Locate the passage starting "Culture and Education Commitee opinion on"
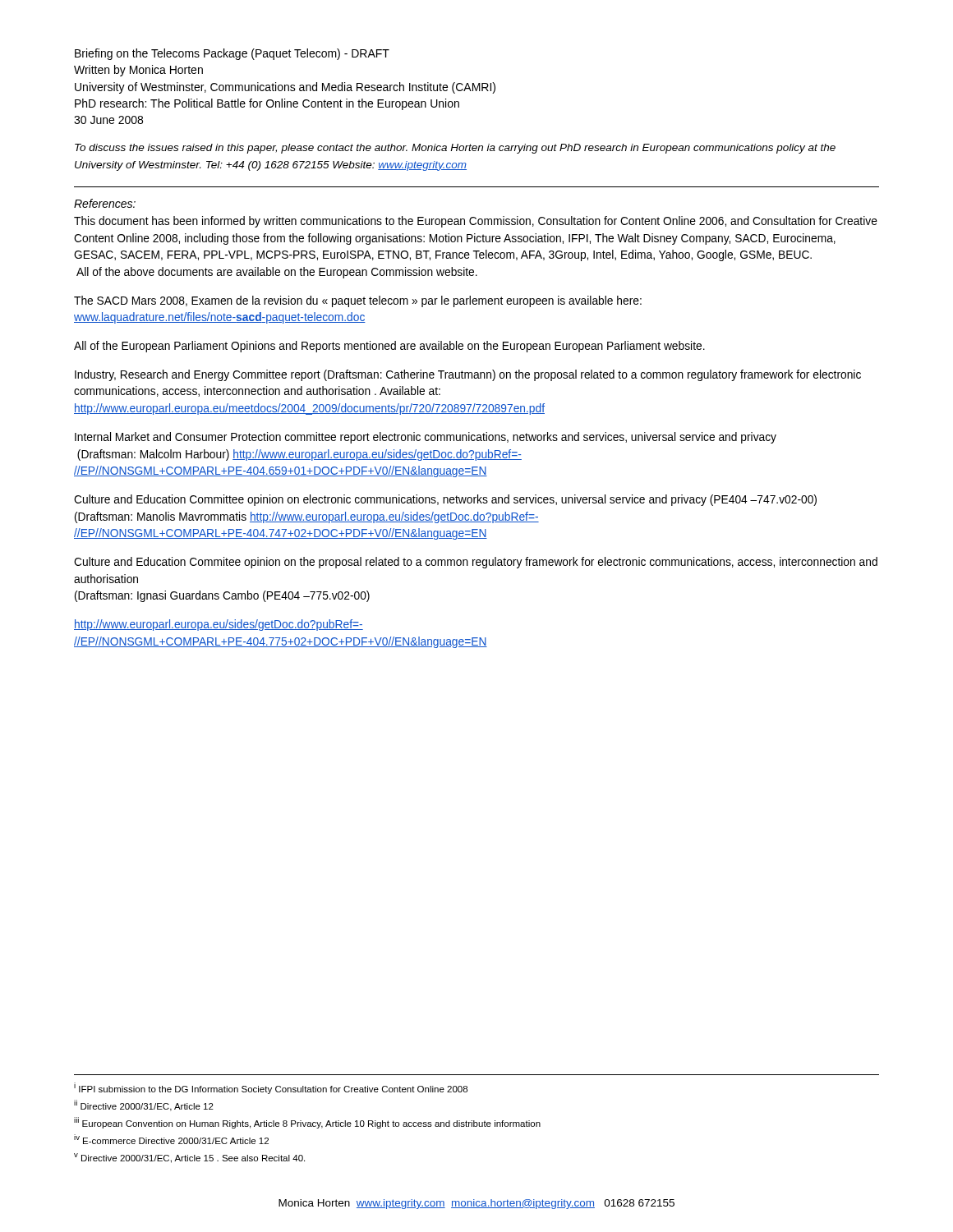 click(x=476, y=563)
